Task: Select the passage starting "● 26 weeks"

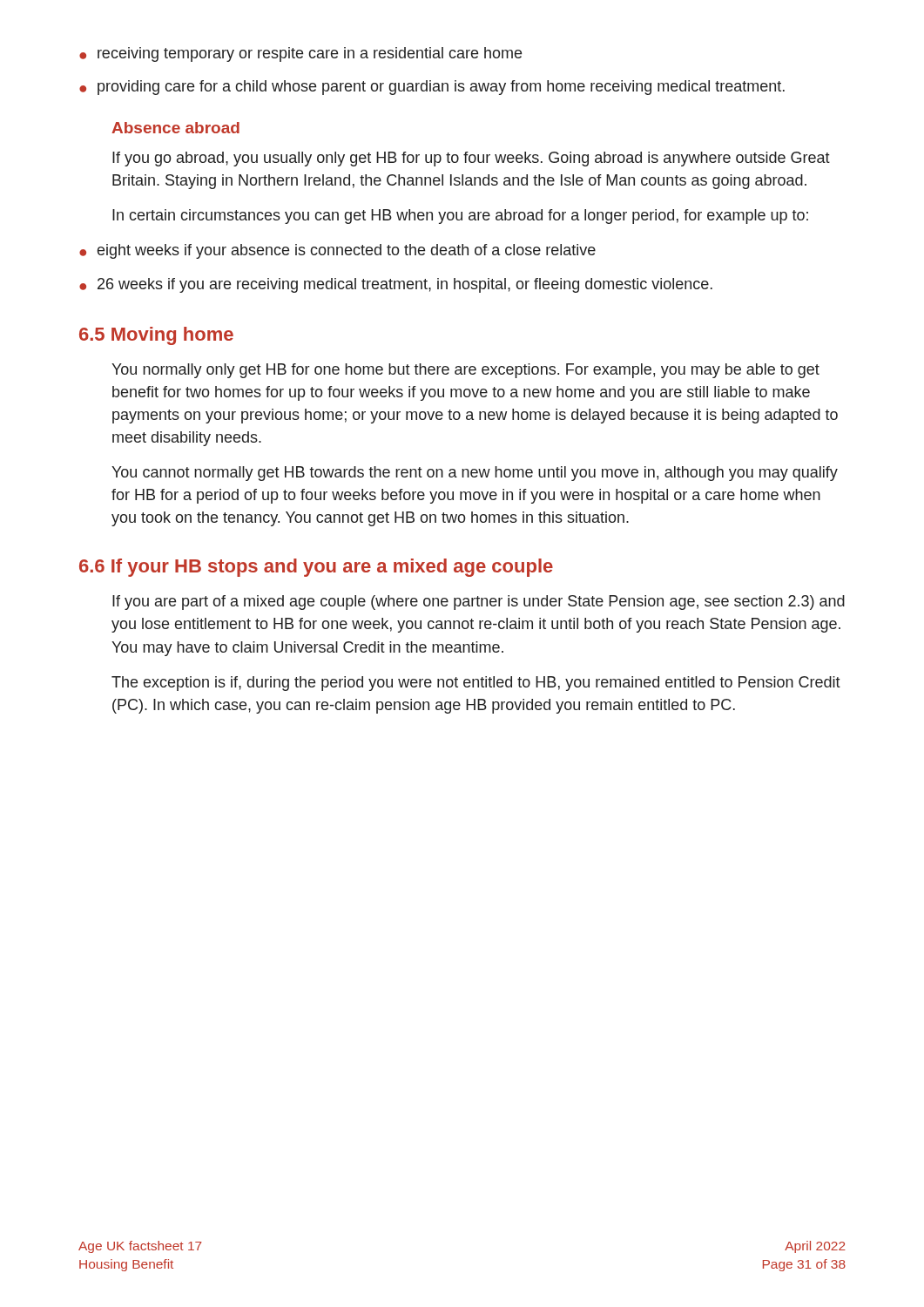Action: tap(462, 285)
